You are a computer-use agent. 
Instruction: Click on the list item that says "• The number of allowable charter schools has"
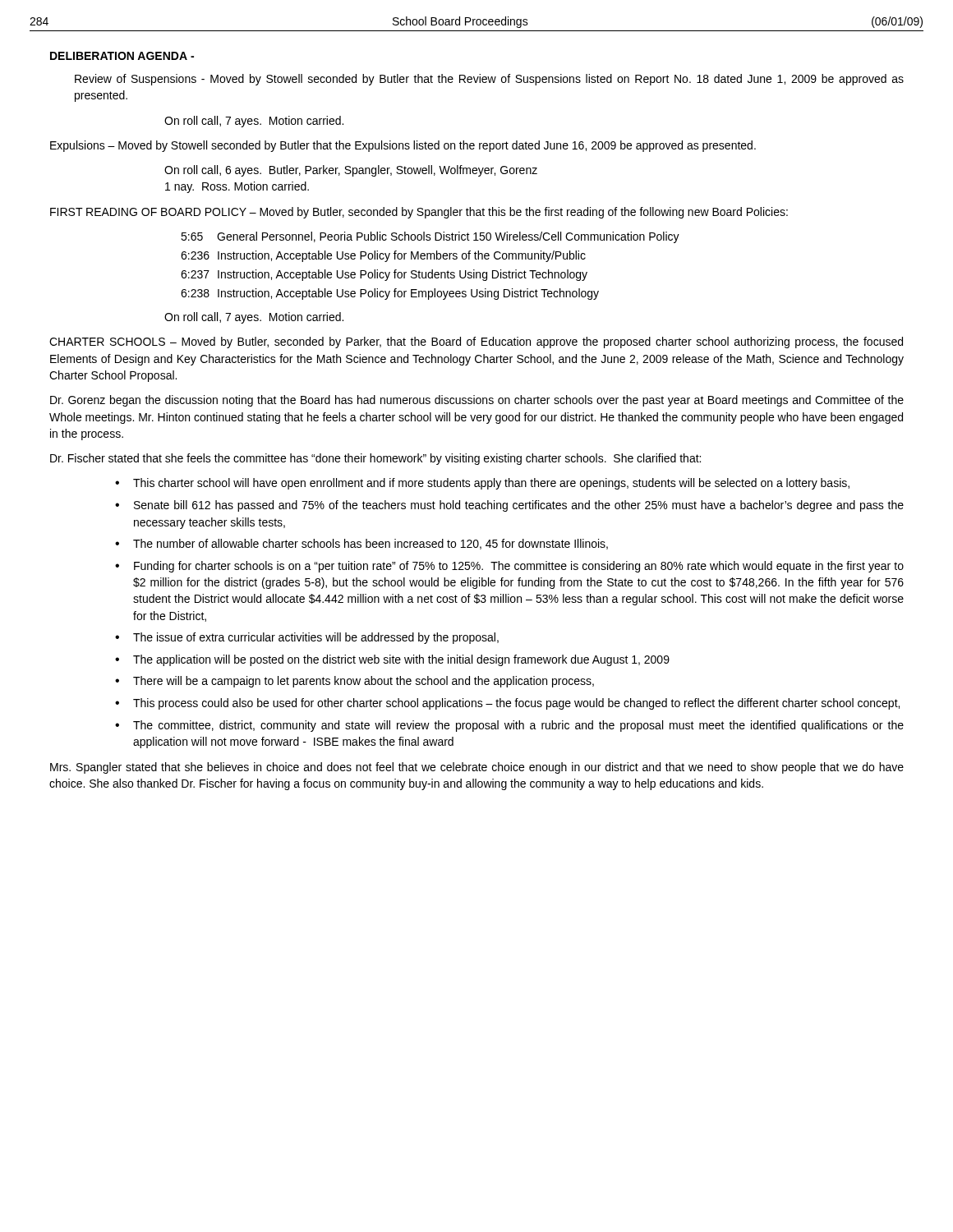point(509,544)
